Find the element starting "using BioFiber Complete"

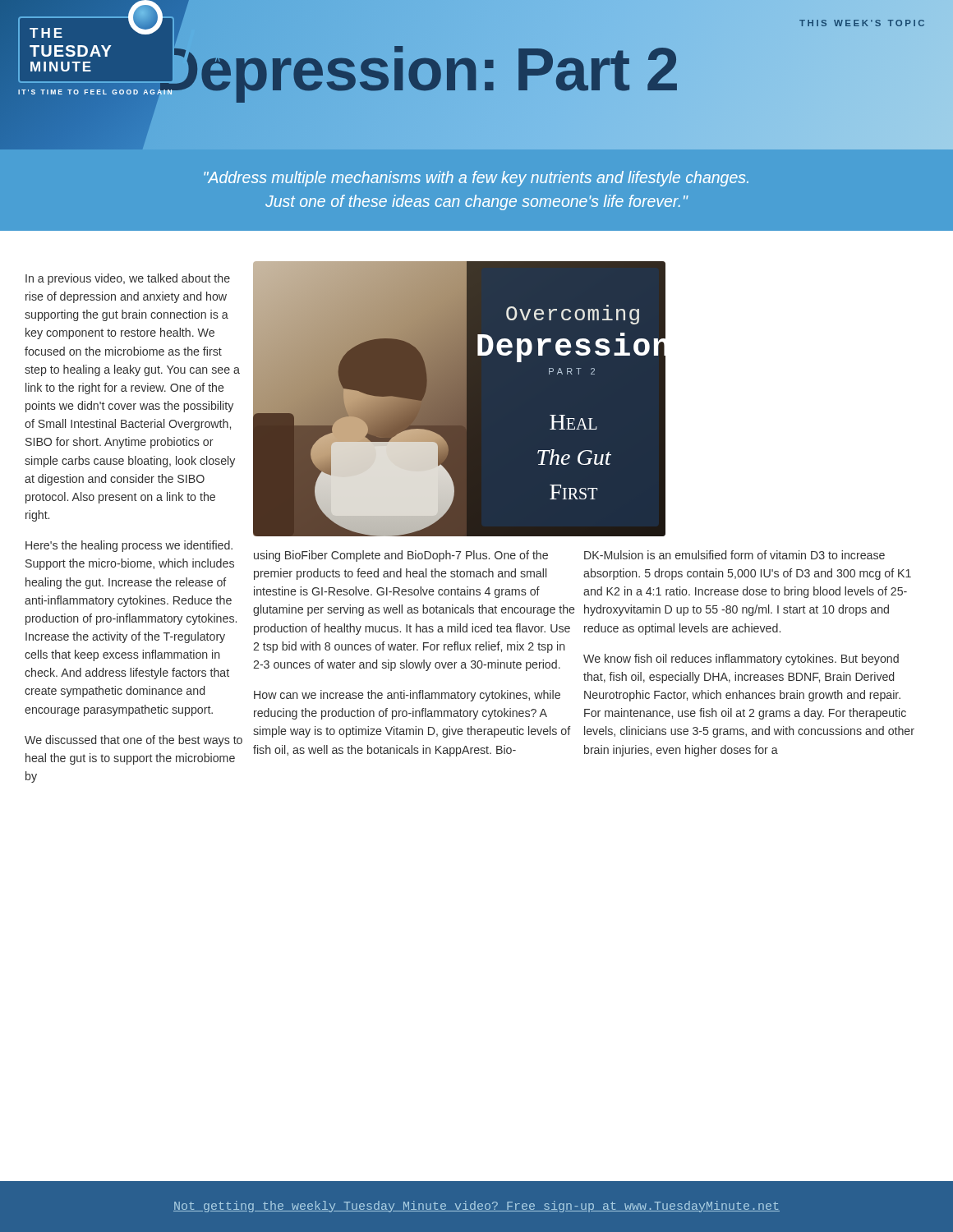[x=414, y=652]
